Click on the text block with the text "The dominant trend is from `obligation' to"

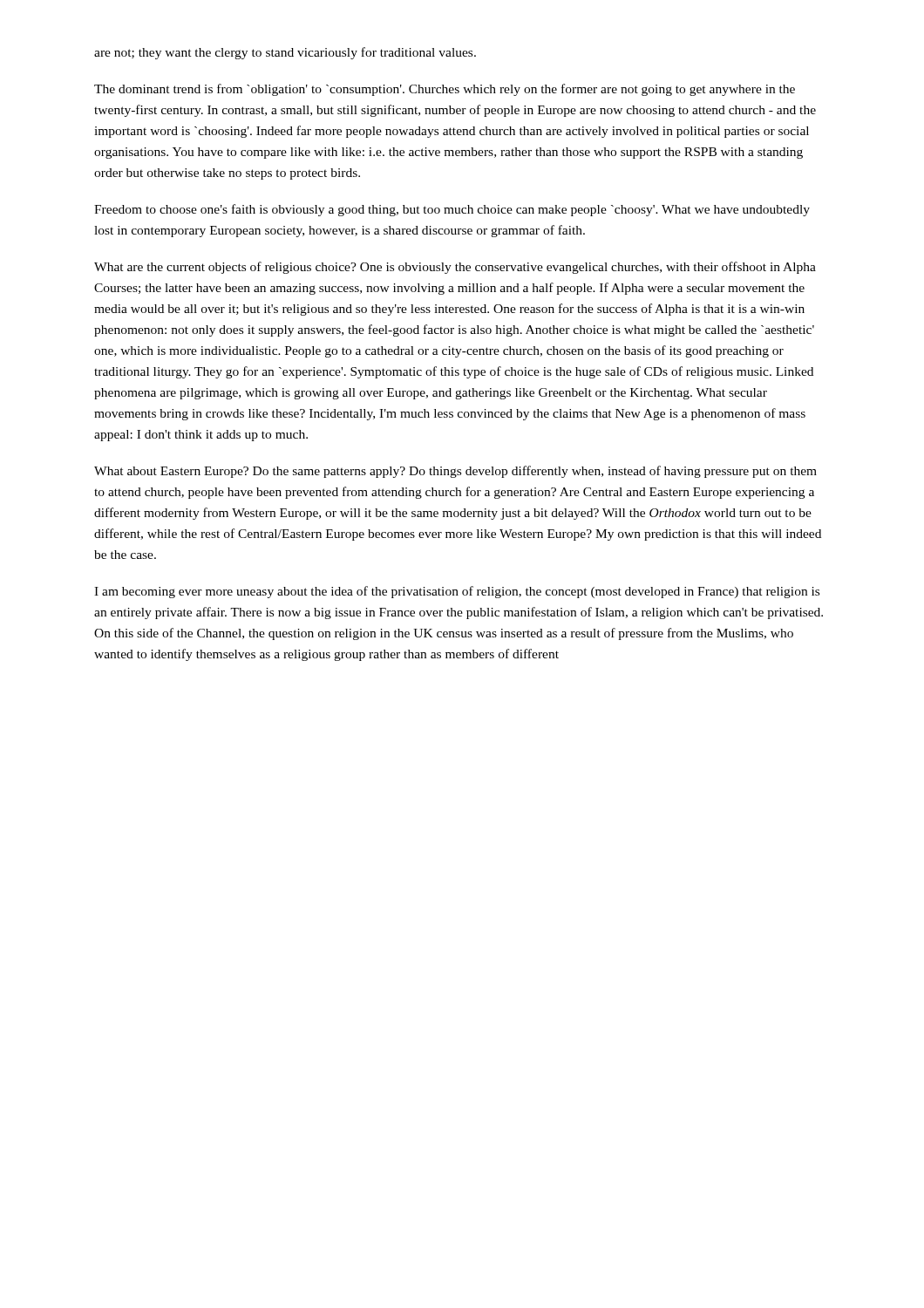coord(455,130)
